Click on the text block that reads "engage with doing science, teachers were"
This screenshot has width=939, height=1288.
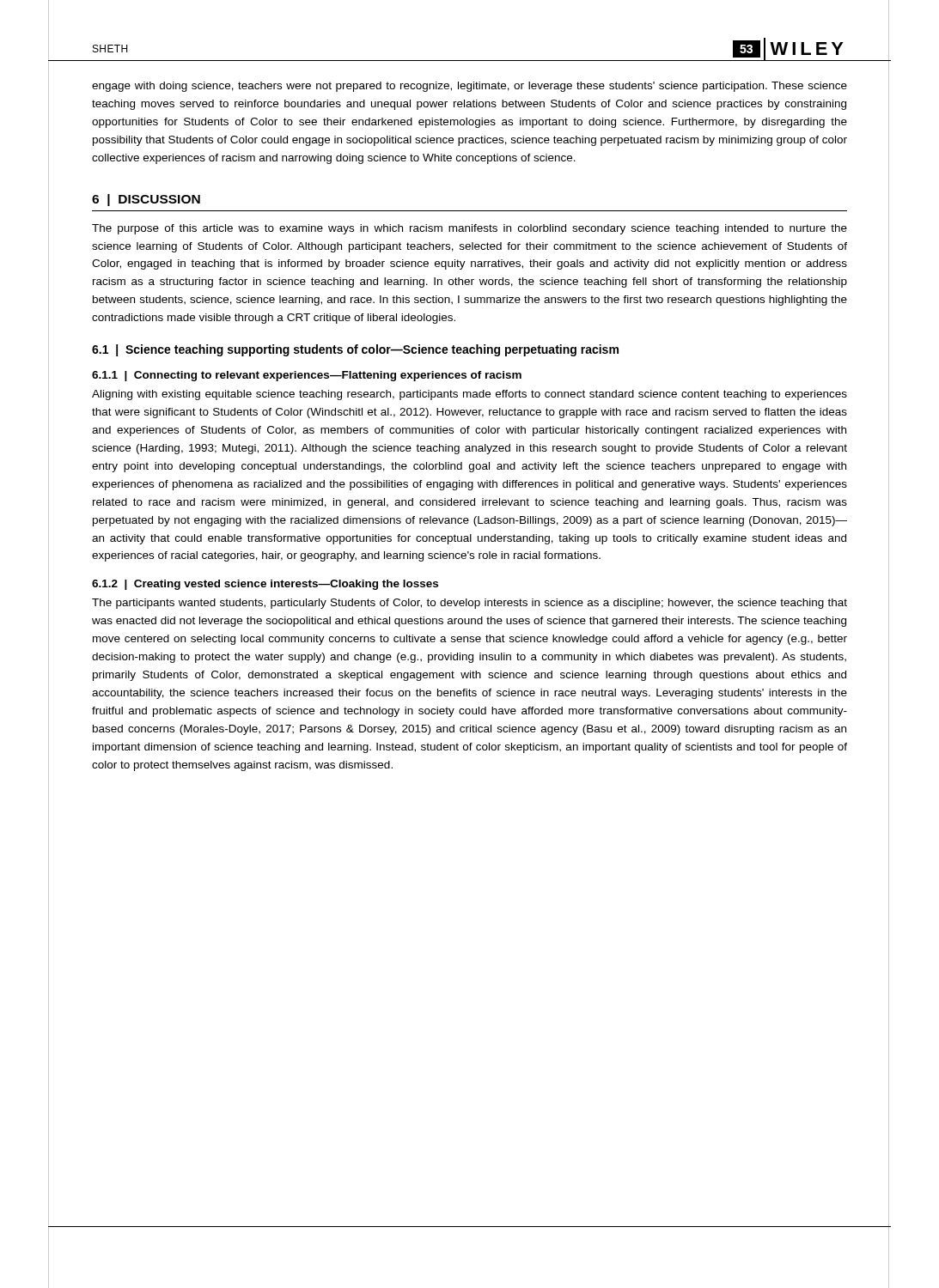(x=470, y=122)
